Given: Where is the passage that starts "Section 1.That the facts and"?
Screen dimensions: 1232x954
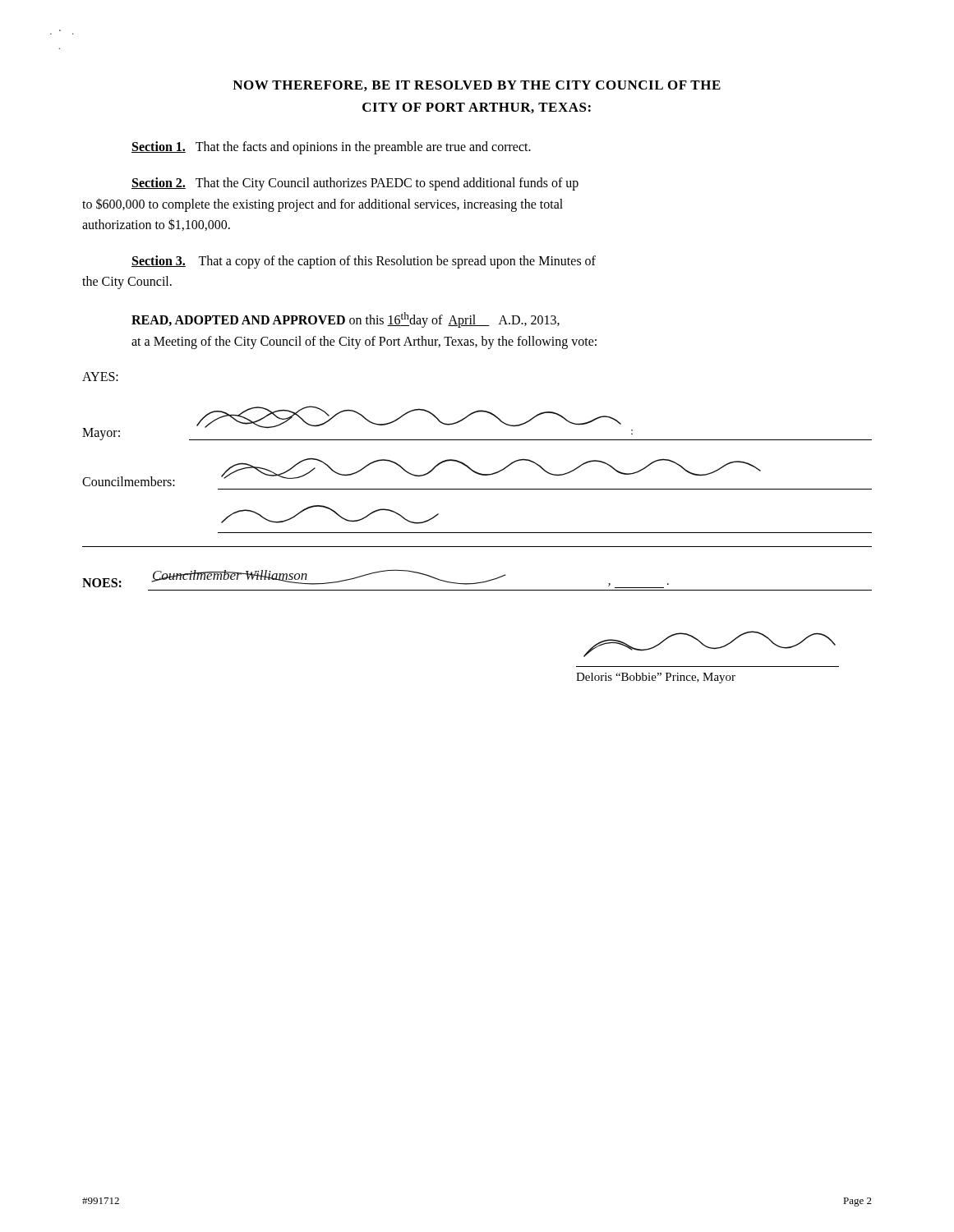Looking at the screenshot, I should click(x=331, y=147).
